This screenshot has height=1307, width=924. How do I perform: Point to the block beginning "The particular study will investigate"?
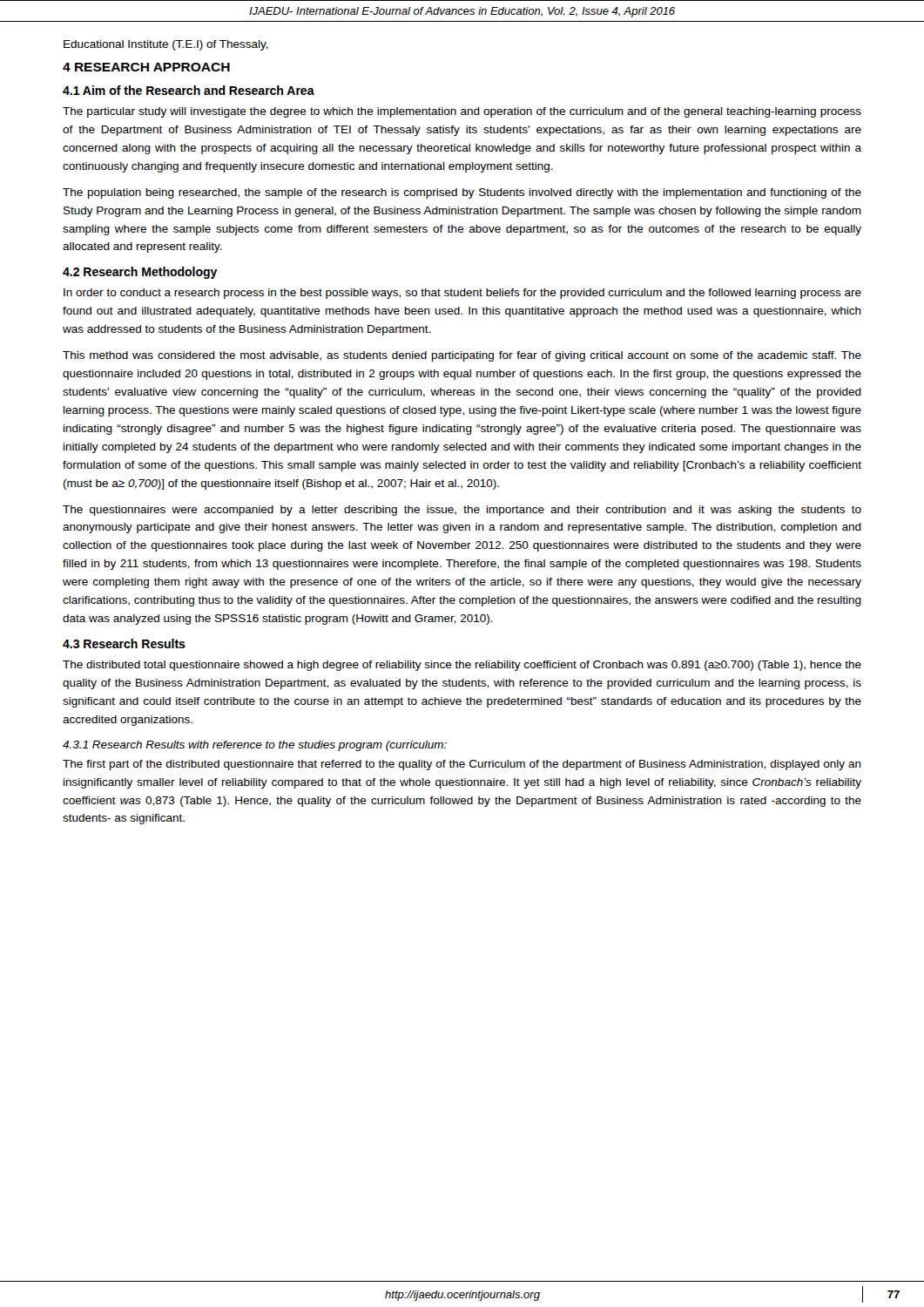(462, 139)
